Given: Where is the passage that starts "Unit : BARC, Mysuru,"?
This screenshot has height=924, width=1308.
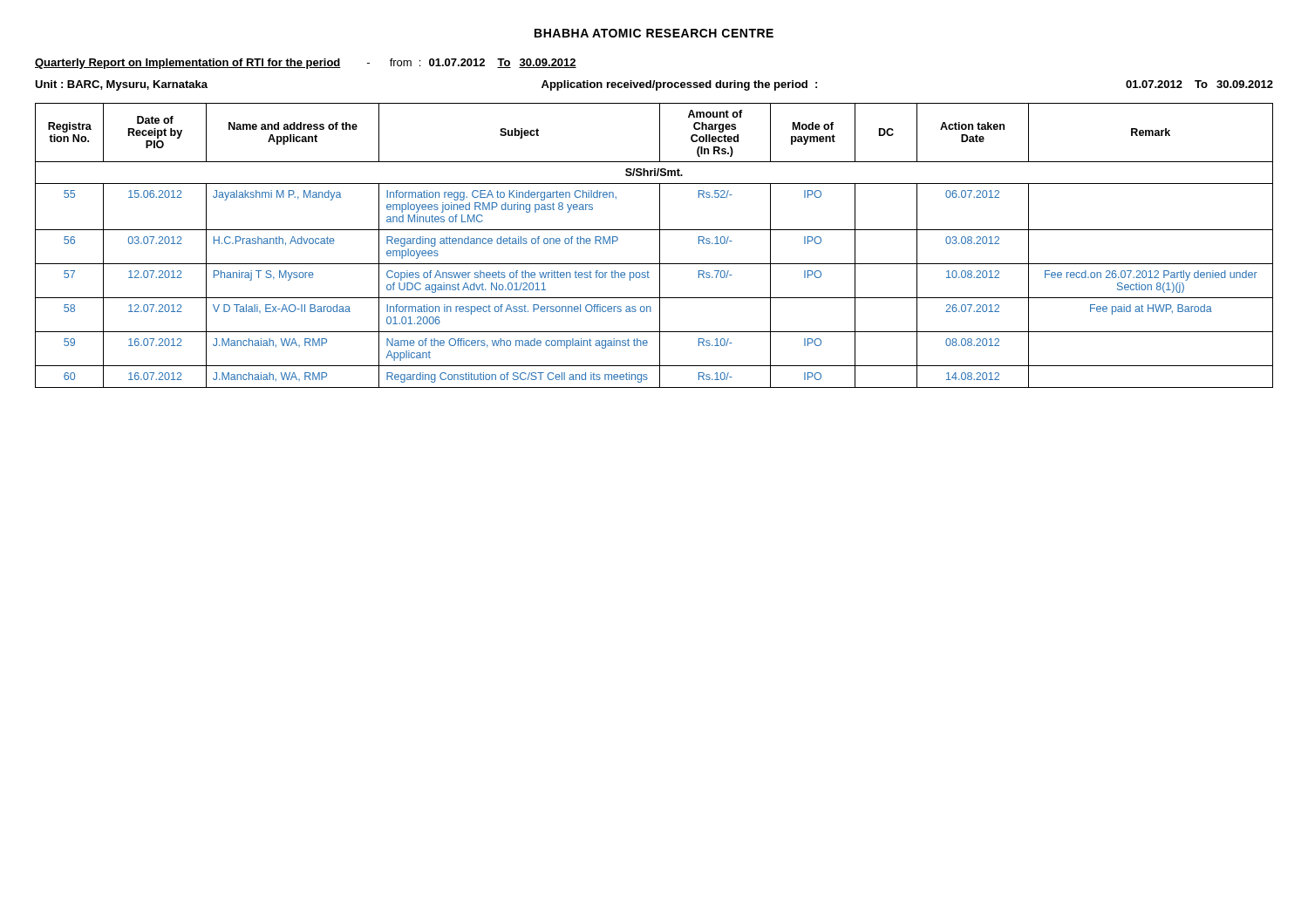Looking at the screenshot, I should [x=654, y=84].
